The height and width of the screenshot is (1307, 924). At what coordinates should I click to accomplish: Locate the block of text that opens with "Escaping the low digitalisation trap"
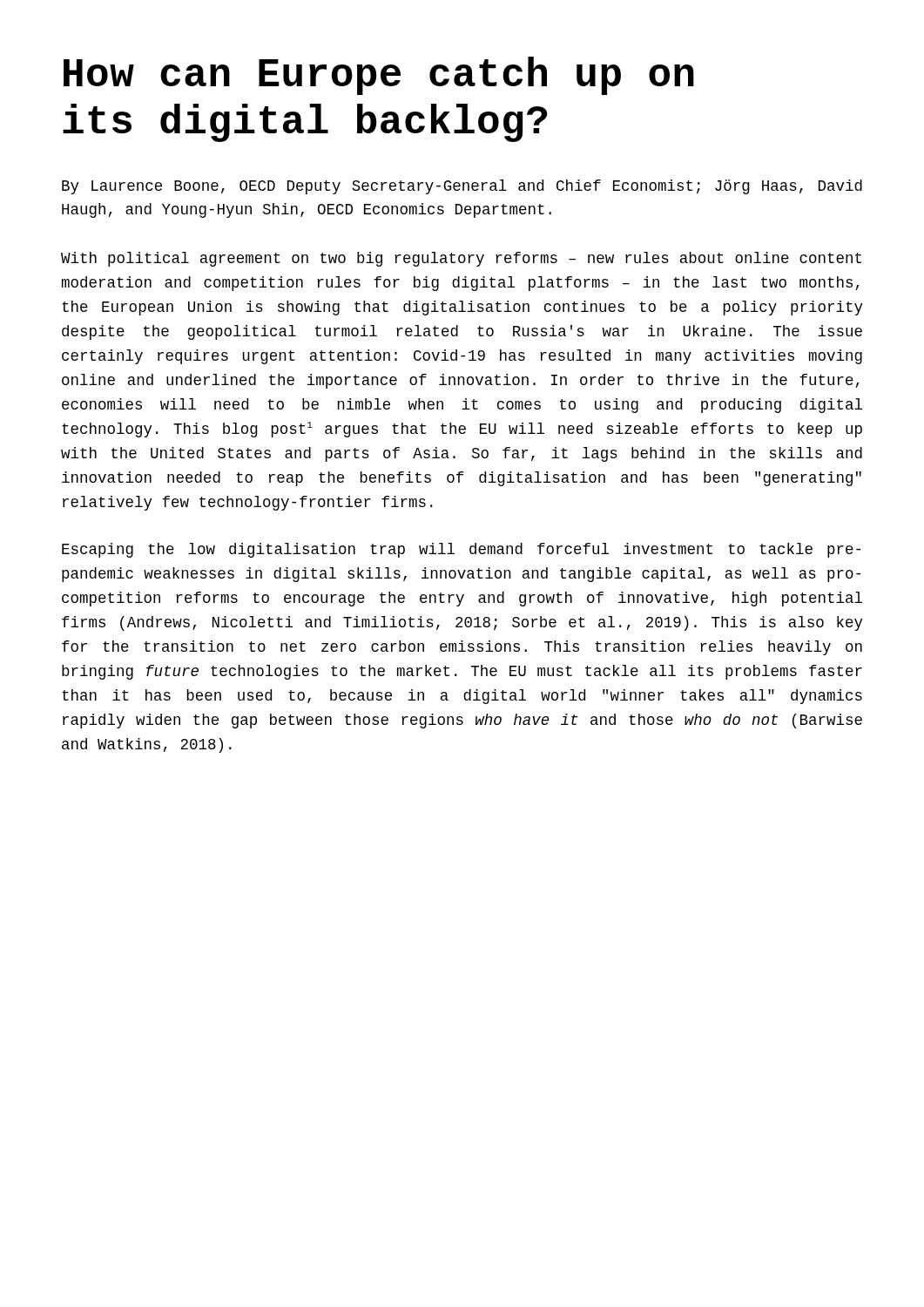(462, 647)
